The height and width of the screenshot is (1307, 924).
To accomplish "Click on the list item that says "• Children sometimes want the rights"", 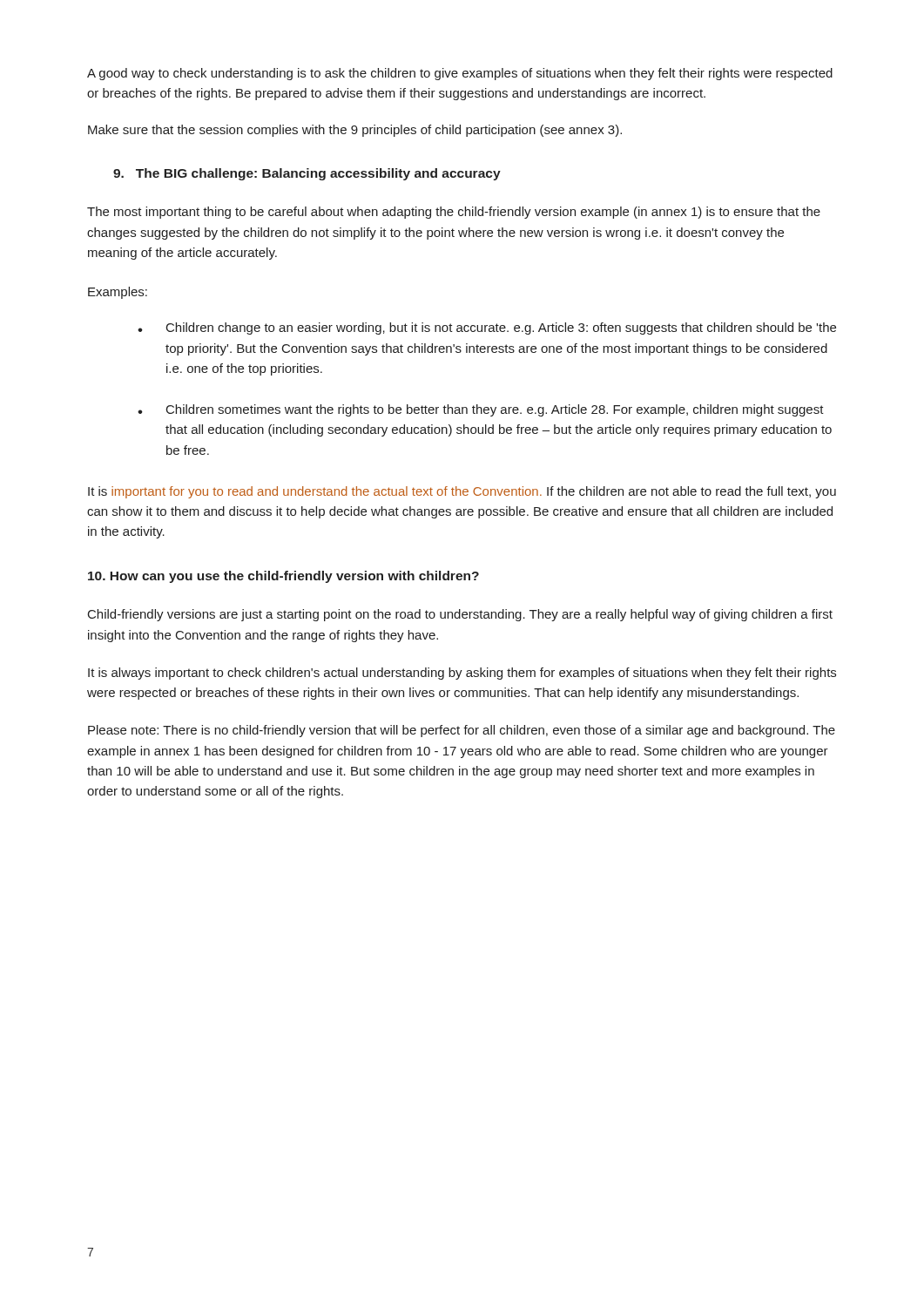I will (487, 430).
